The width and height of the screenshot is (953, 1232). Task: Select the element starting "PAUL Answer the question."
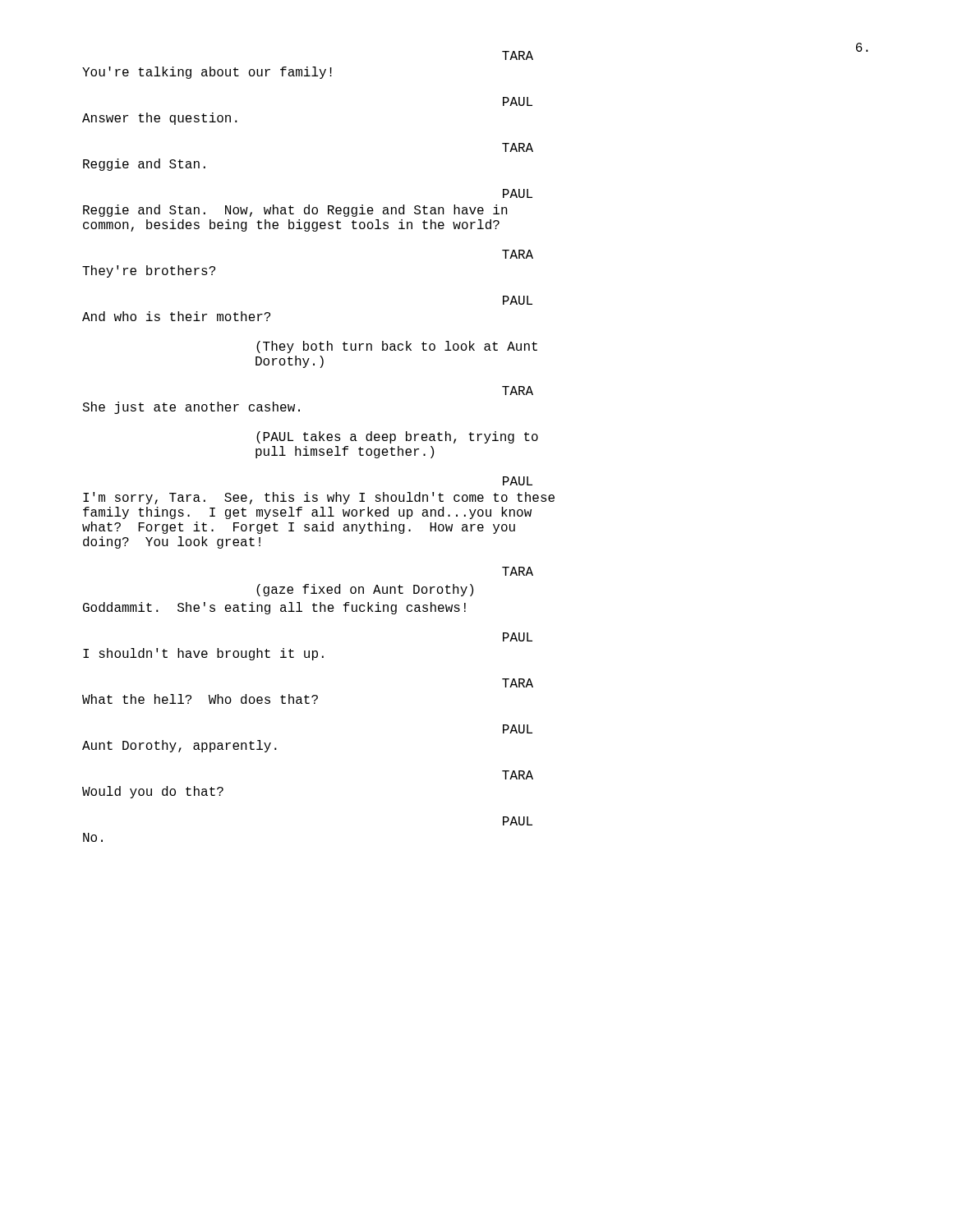pos(518,101)
